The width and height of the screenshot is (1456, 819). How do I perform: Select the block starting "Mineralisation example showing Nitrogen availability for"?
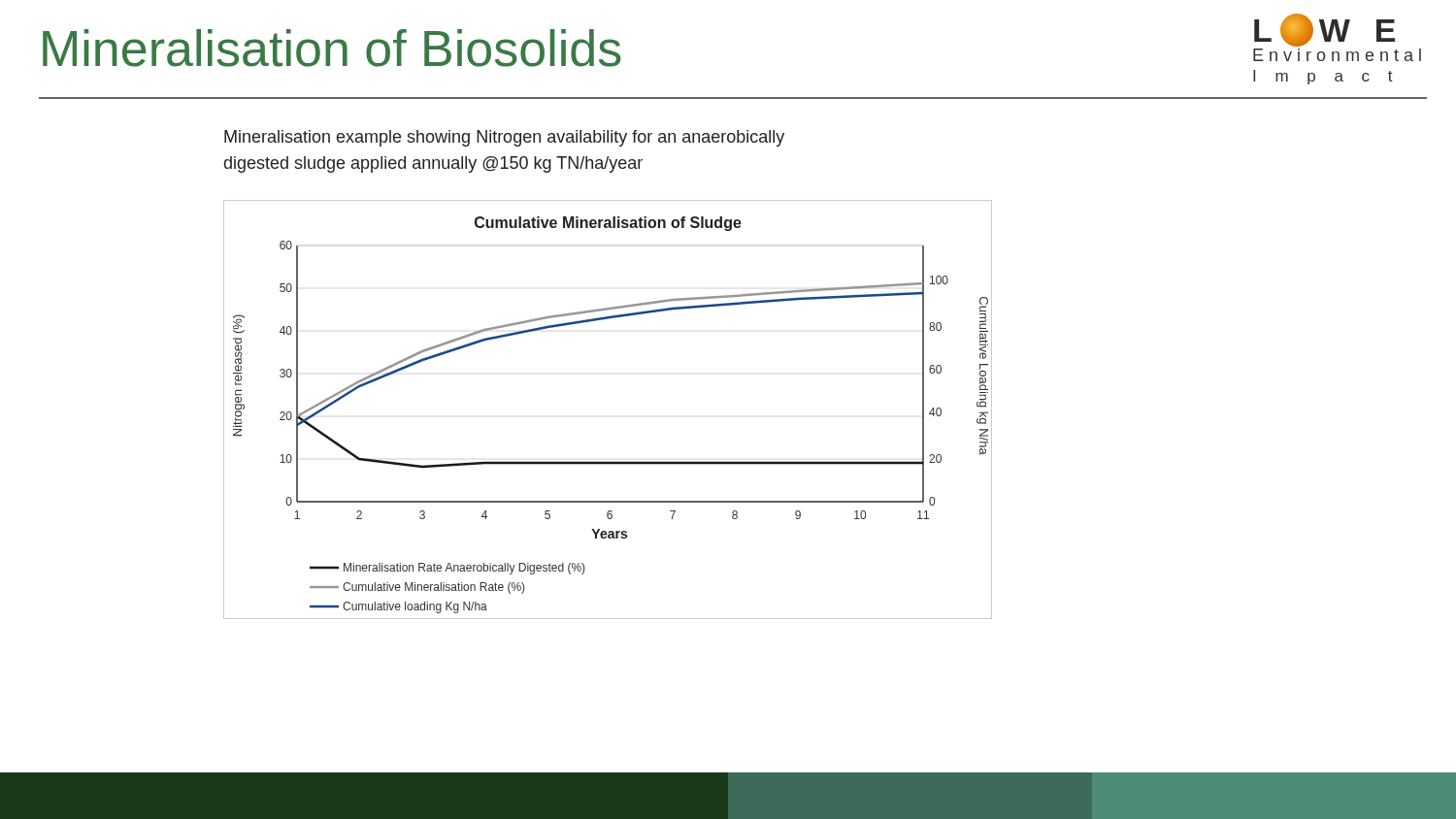click(x=504, y=150)
